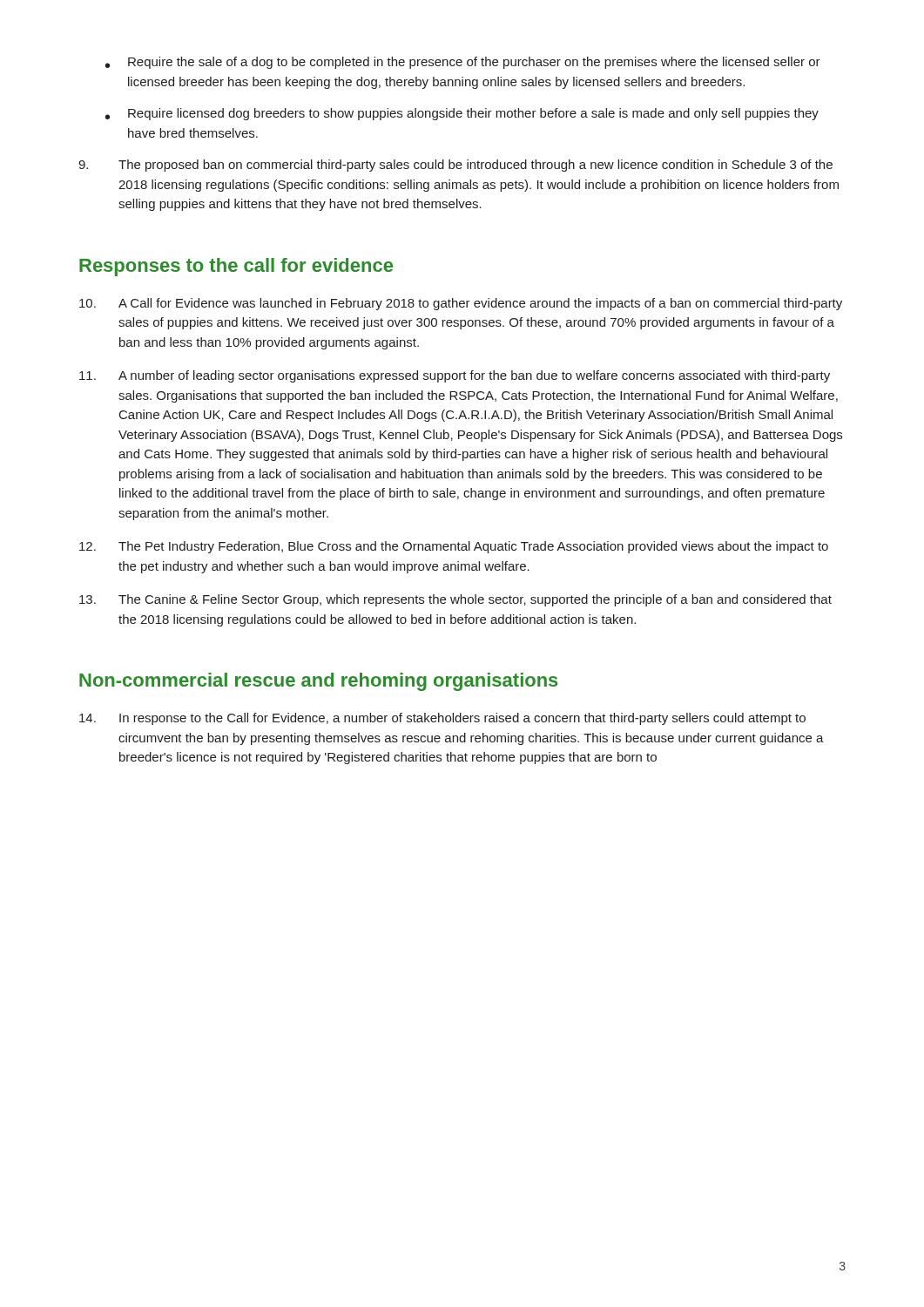Navigate to the element starting "Non-commercial rescue and rehoming organisations"
Viewport: 924px width, 1307px height.
tap(318, 680)
